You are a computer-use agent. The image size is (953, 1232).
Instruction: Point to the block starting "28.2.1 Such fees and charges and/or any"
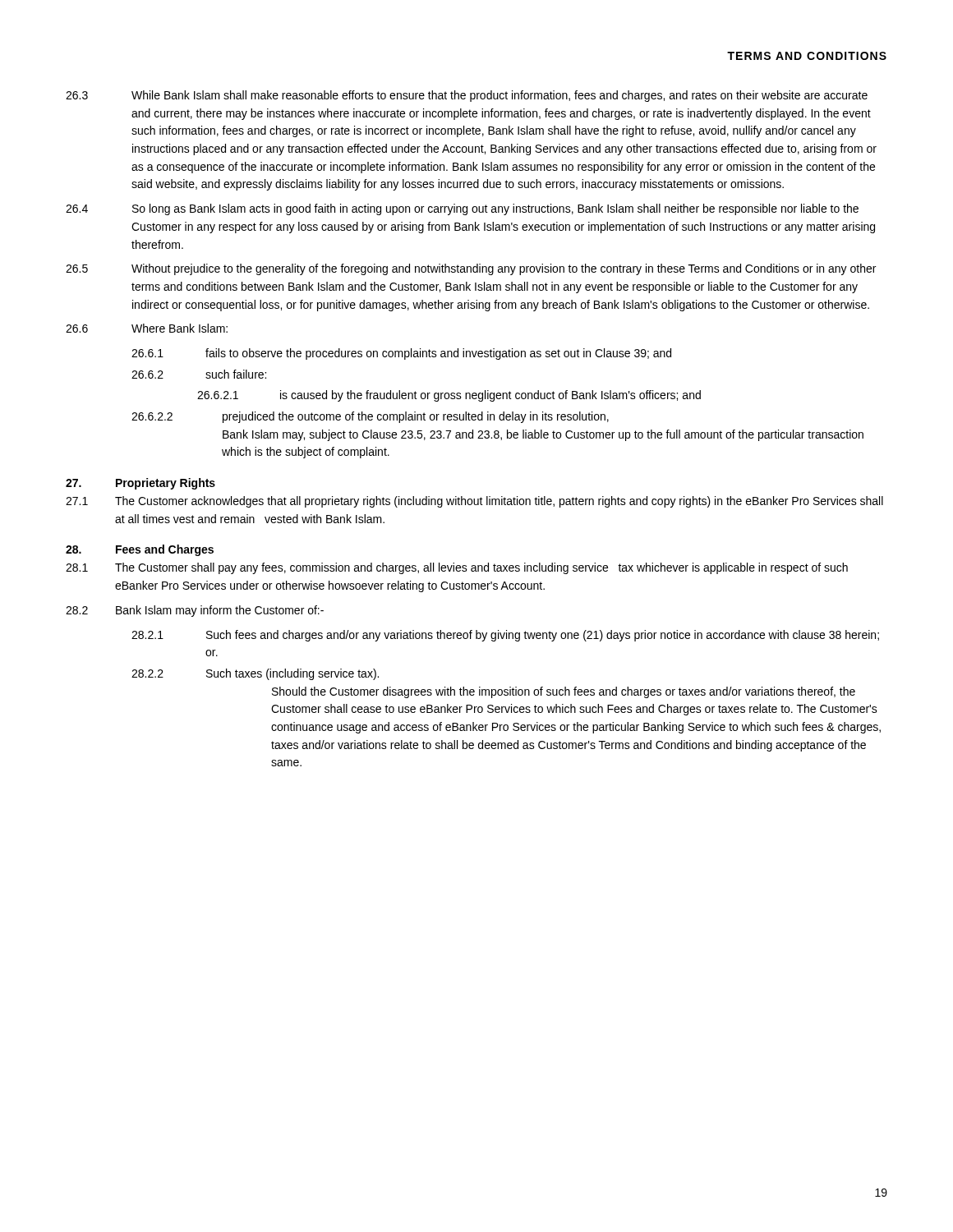[509, 644]
